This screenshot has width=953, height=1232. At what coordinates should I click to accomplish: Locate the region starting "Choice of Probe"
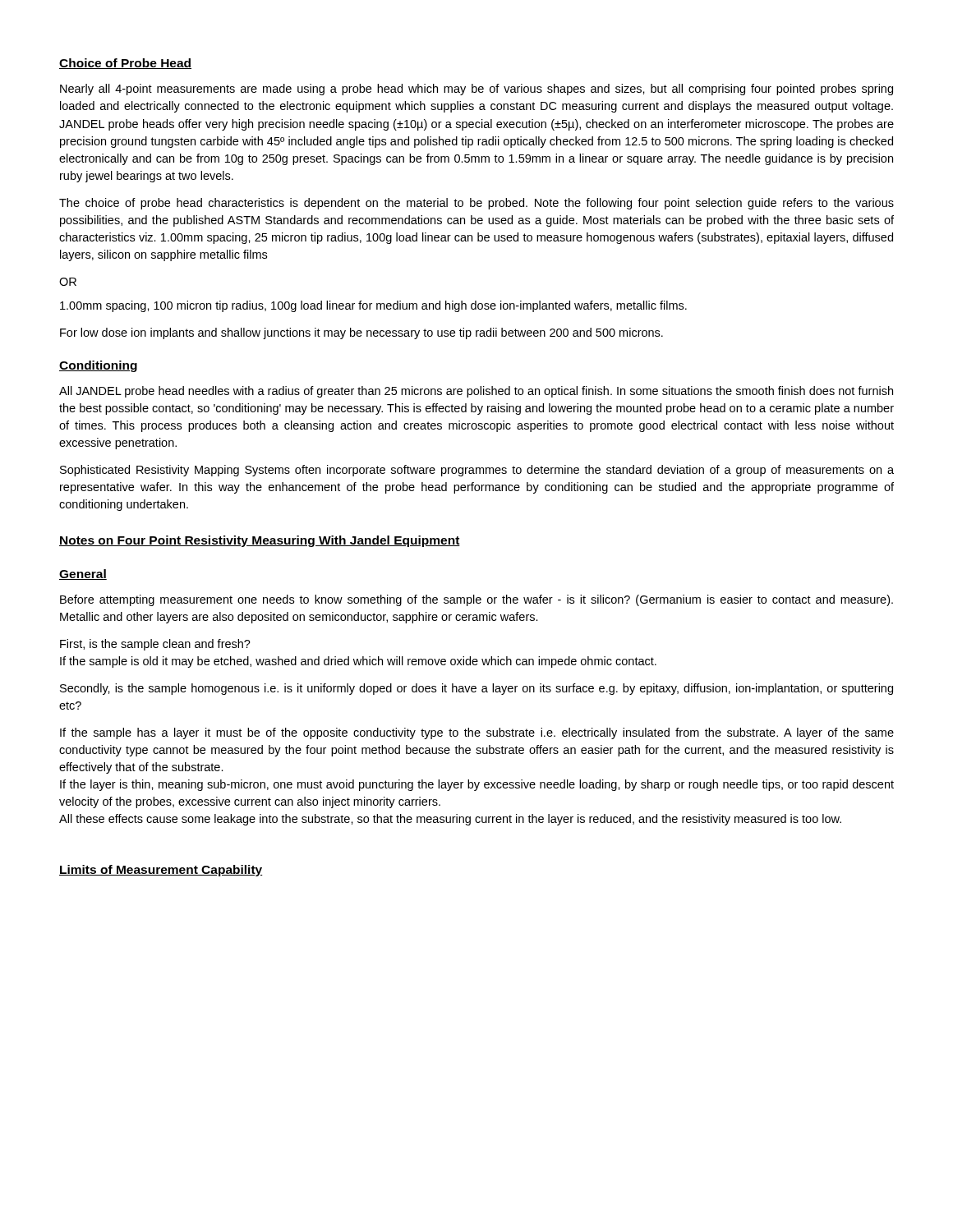tap(125, 63)
